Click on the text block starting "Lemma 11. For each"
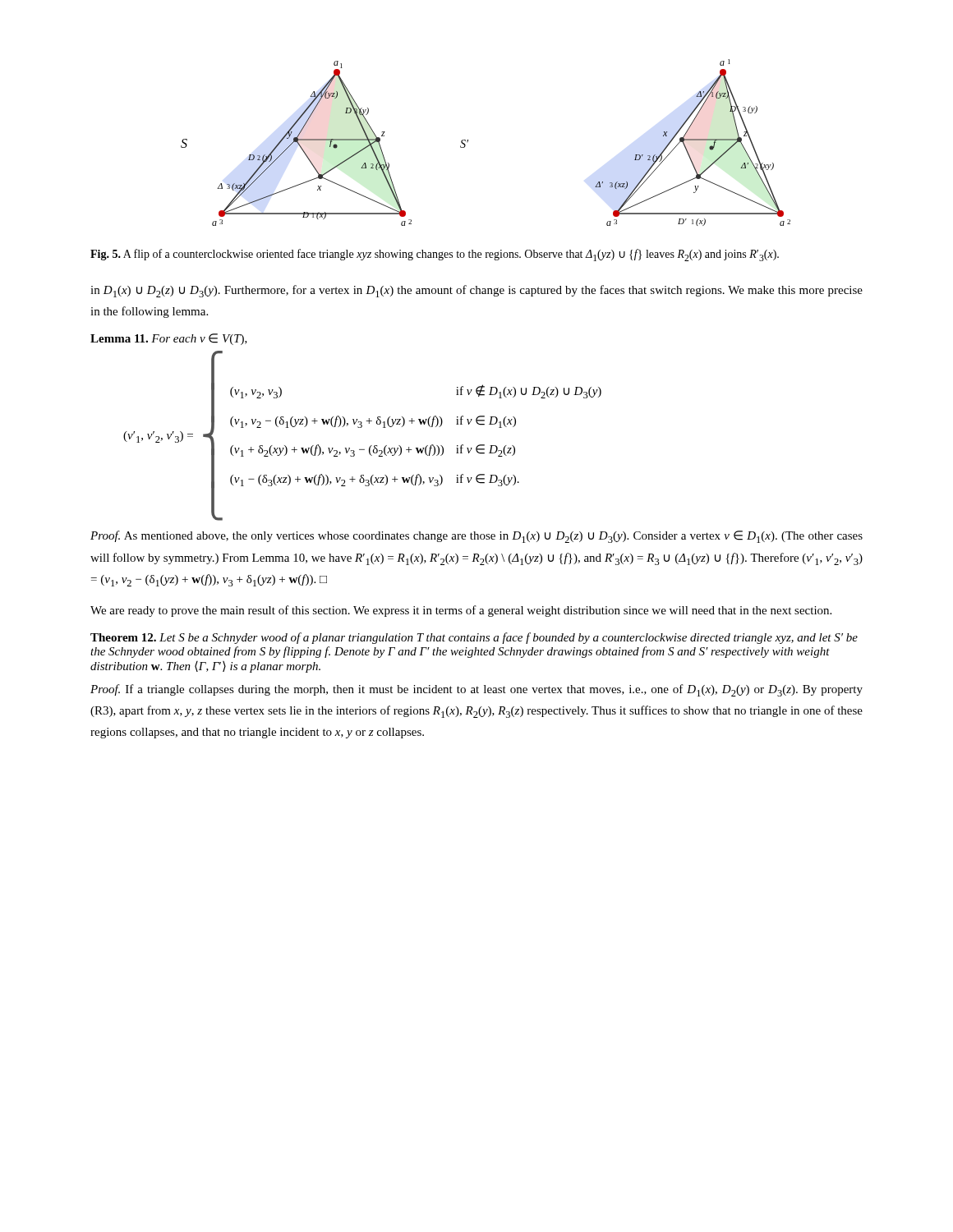This screenshot has width=953, height=1232. 169,339
